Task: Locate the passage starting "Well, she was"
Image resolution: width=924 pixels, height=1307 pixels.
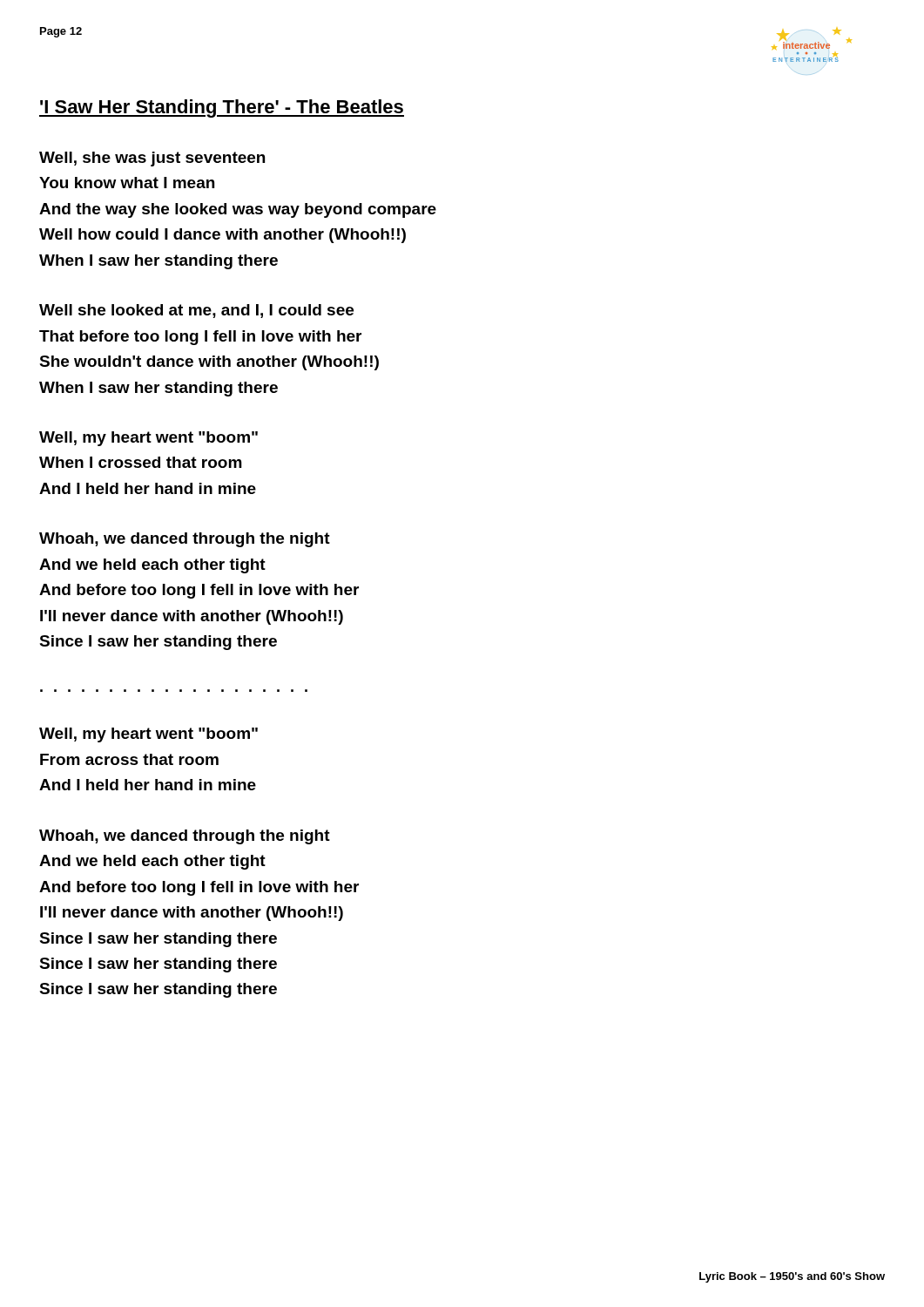Action: [x=152, y=159]
